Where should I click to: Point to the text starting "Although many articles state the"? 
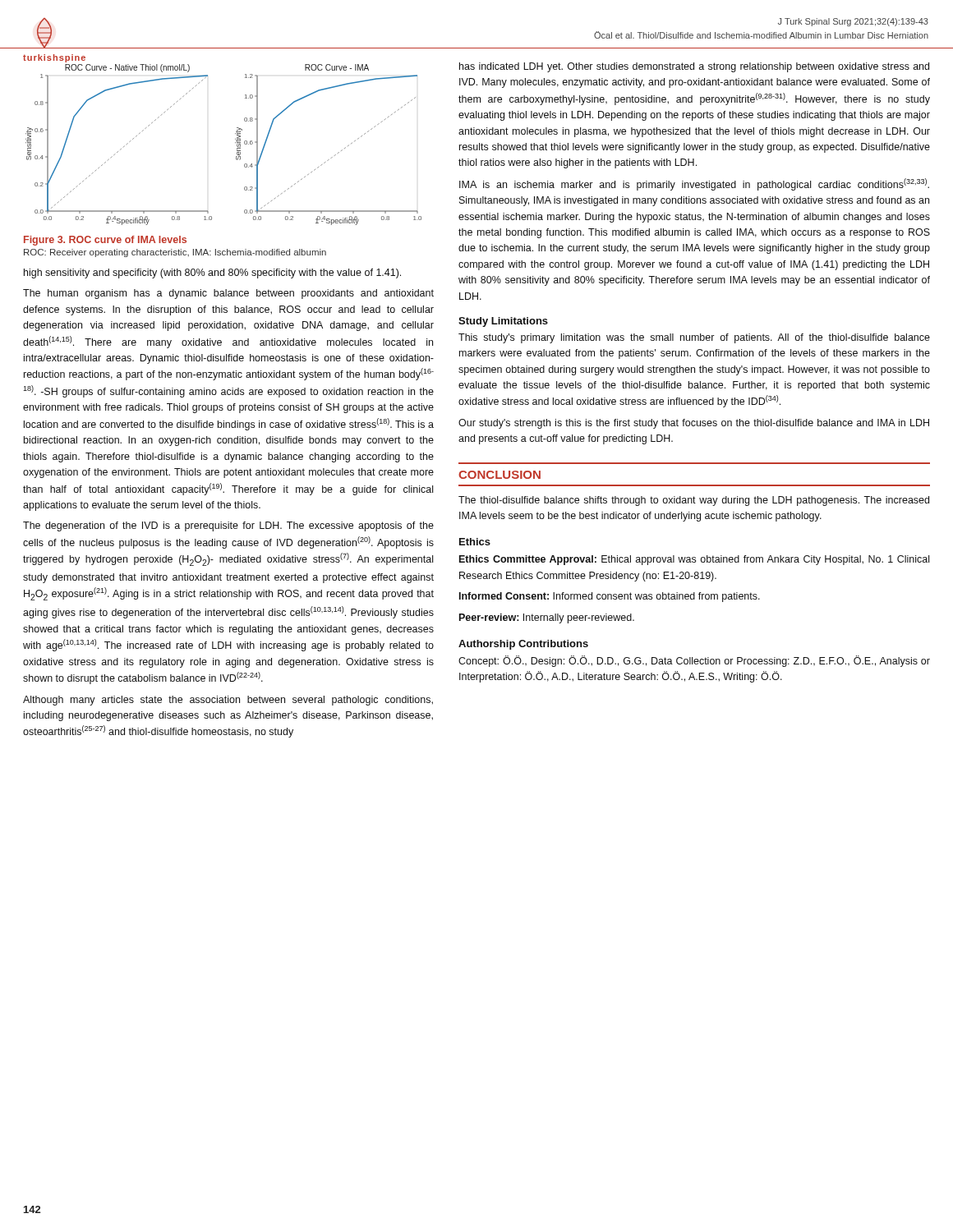(228, 716)
